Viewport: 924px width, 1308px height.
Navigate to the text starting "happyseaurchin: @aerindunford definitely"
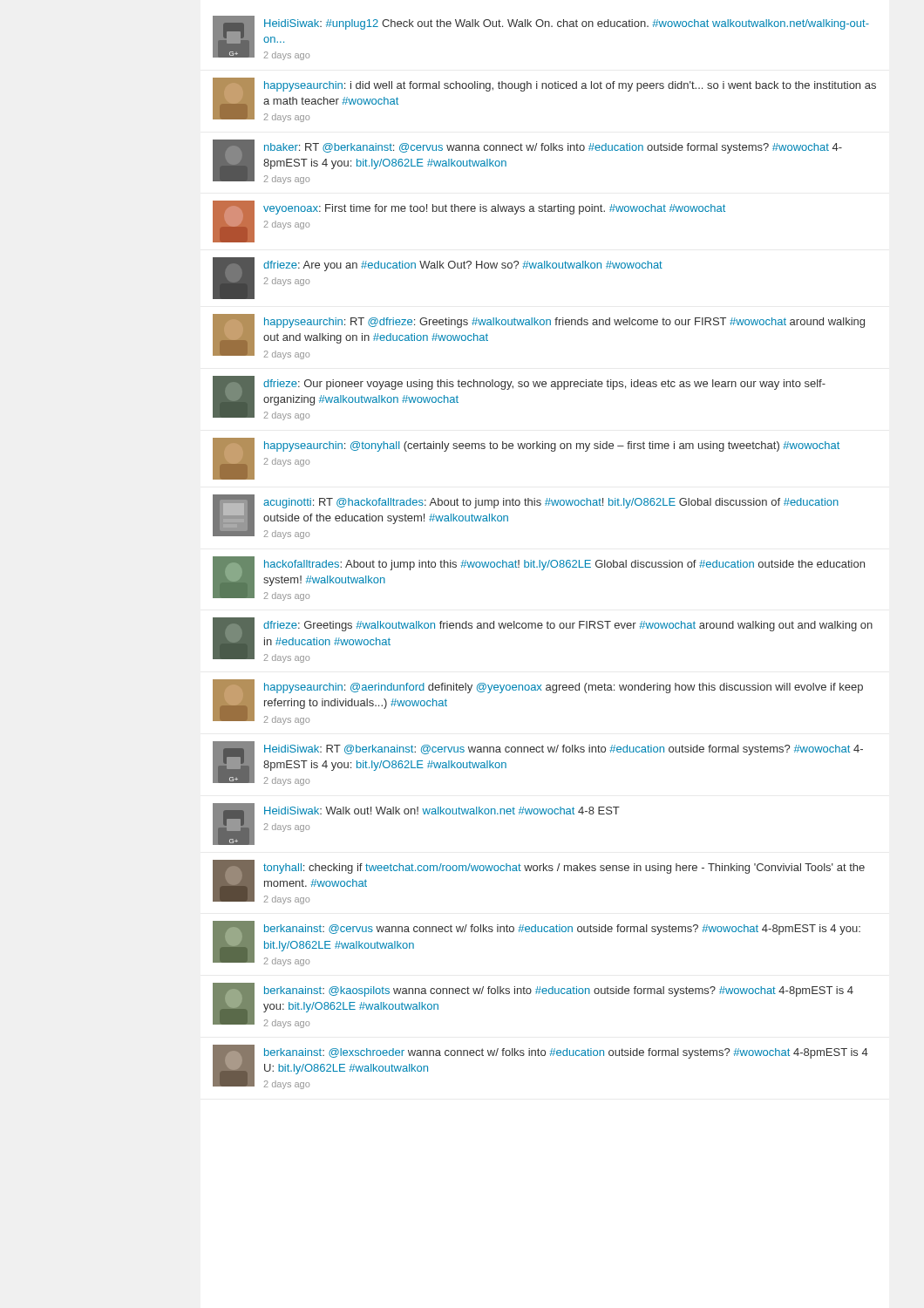coord(545,703)
